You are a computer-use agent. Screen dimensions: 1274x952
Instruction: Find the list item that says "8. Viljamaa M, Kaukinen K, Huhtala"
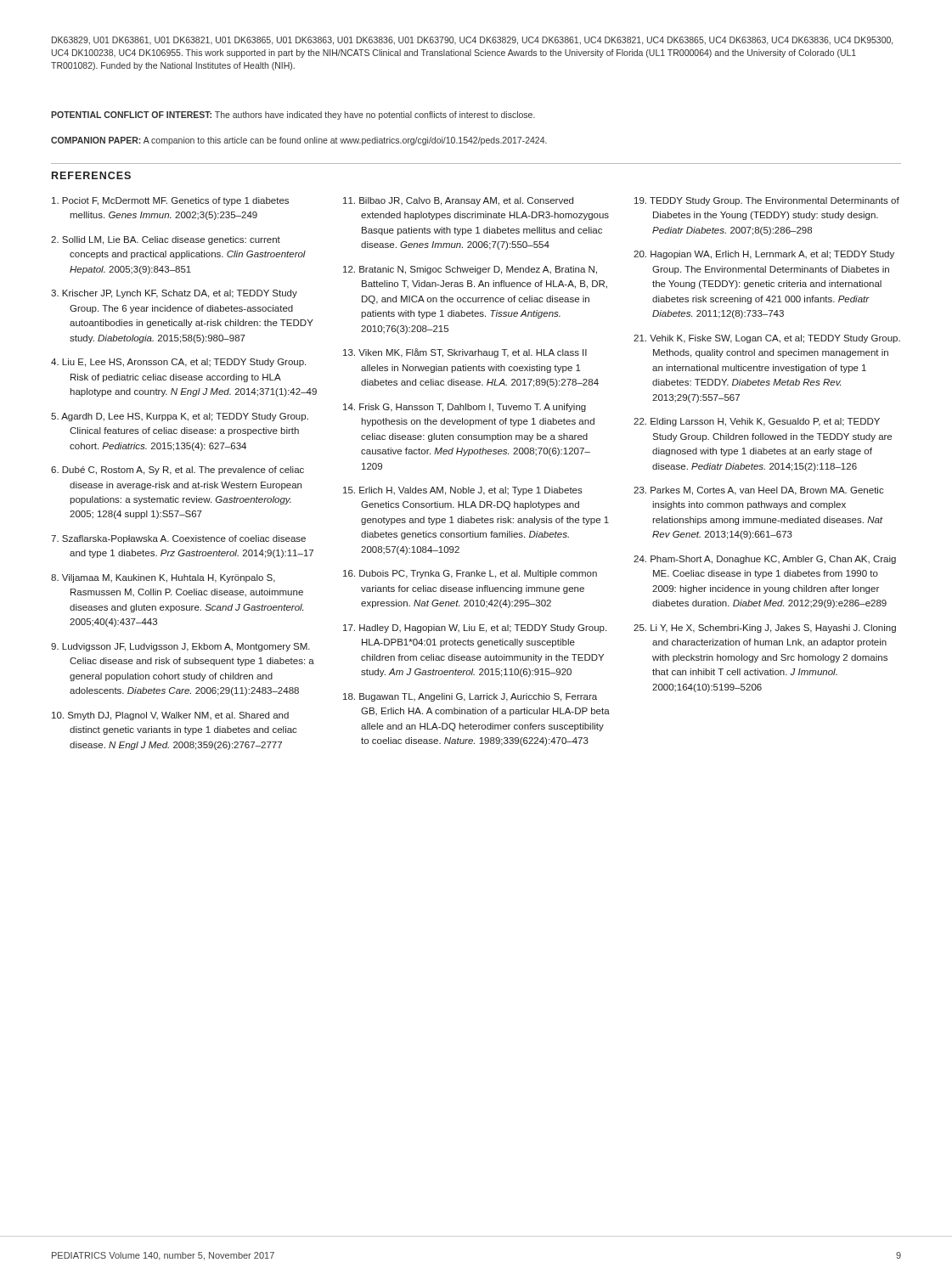(x=178, y=600)
